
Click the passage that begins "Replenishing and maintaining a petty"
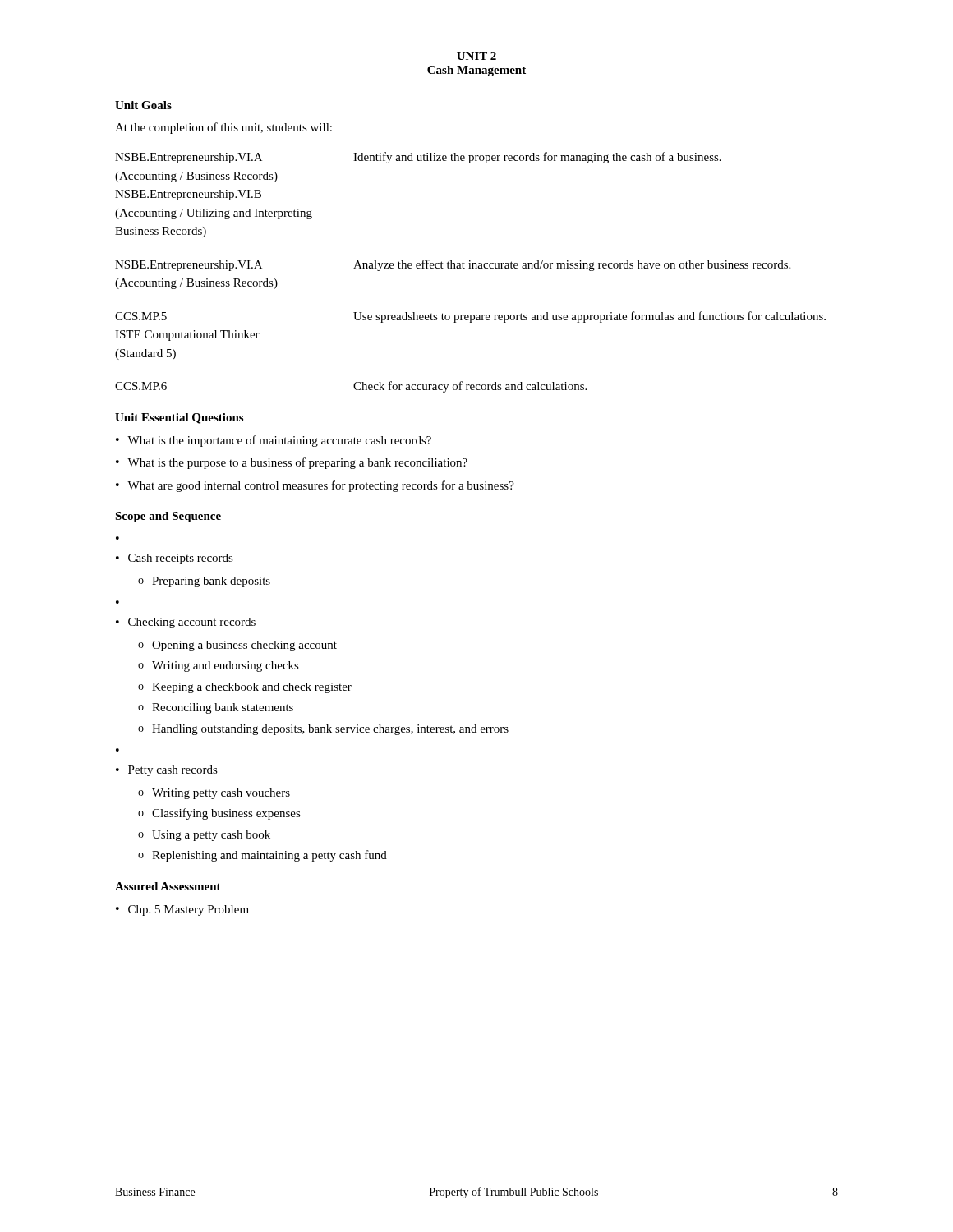(269, 855)
